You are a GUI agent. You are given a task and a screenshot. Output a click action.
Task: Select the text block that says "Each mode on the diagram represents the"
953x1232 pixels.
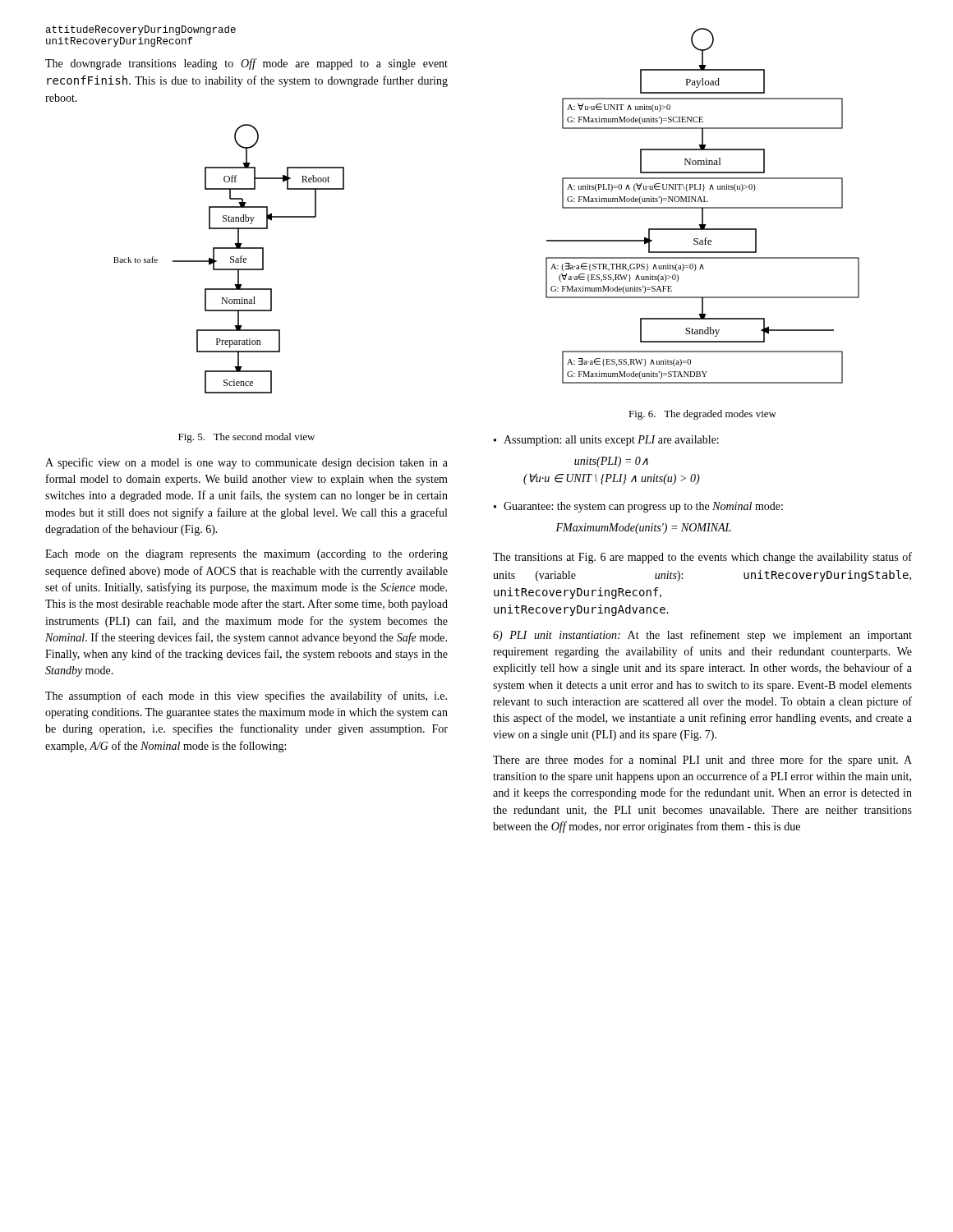pyautogui.click(x=246, y=613)
